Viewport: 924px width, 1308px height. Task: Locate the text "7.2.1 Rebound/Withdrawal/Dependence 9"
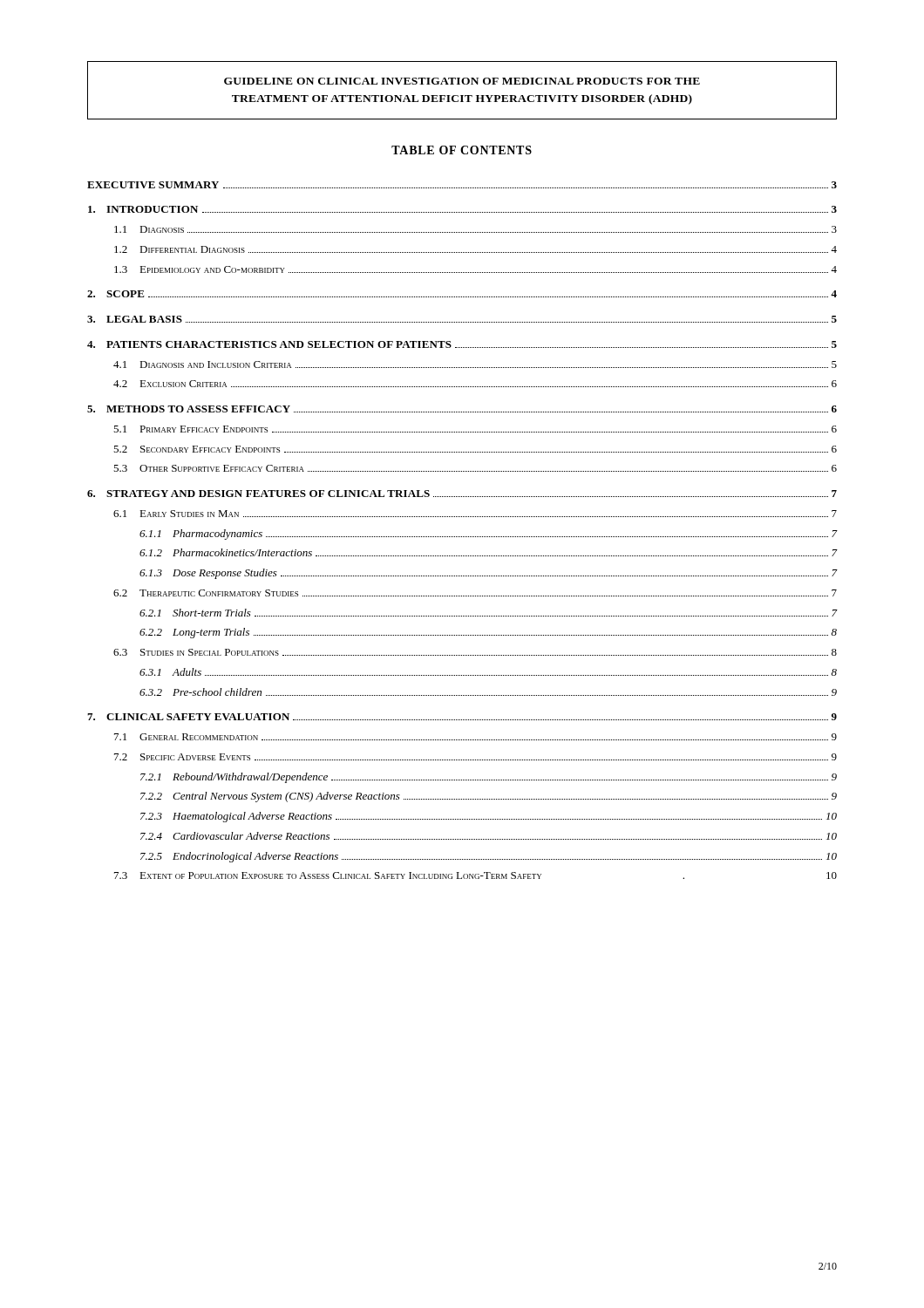(x=488, y=777)
